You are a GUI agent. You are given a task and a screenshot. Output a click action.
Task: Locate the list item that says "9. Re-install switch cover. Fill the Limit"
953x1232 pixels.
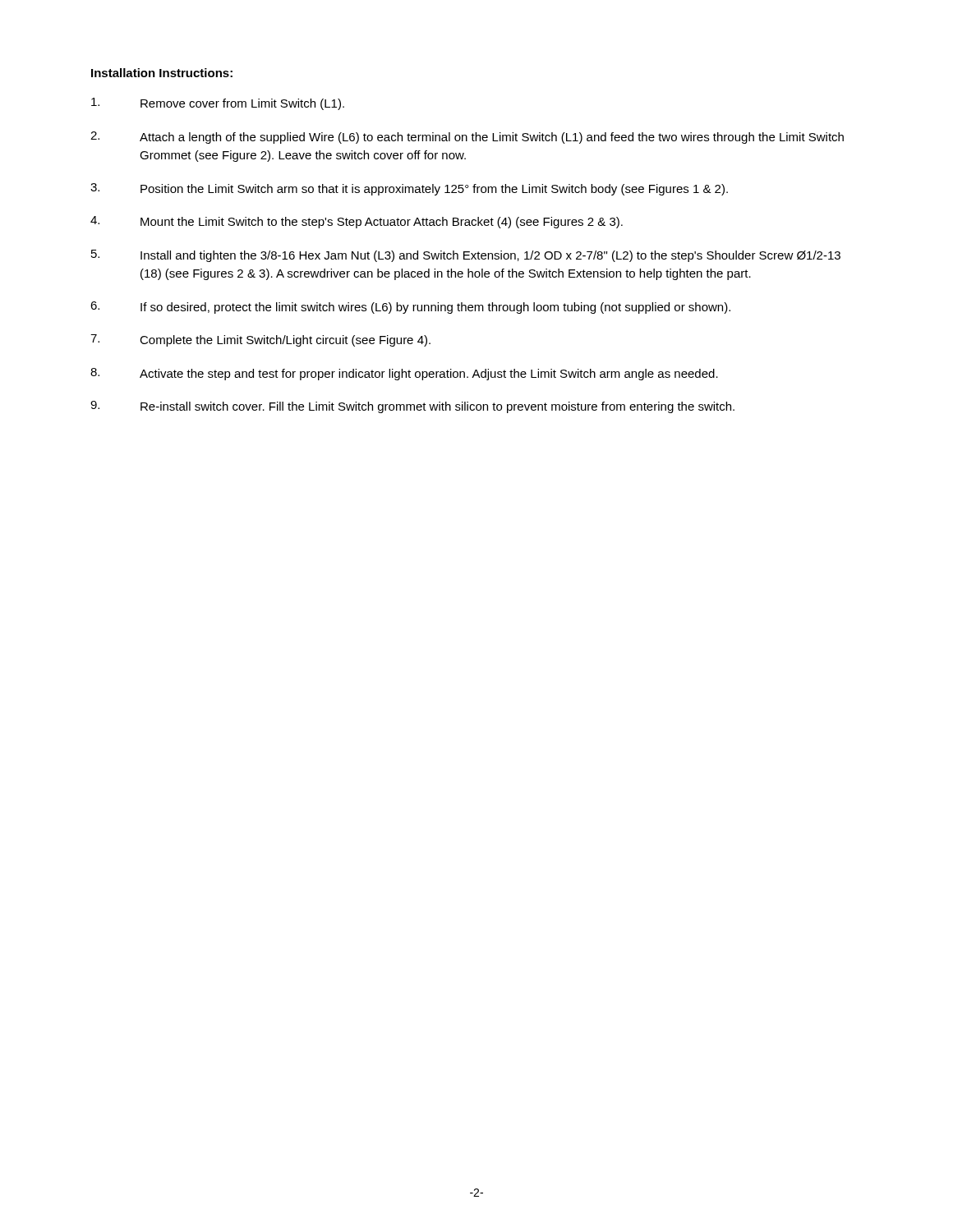(x=476, y=407)
